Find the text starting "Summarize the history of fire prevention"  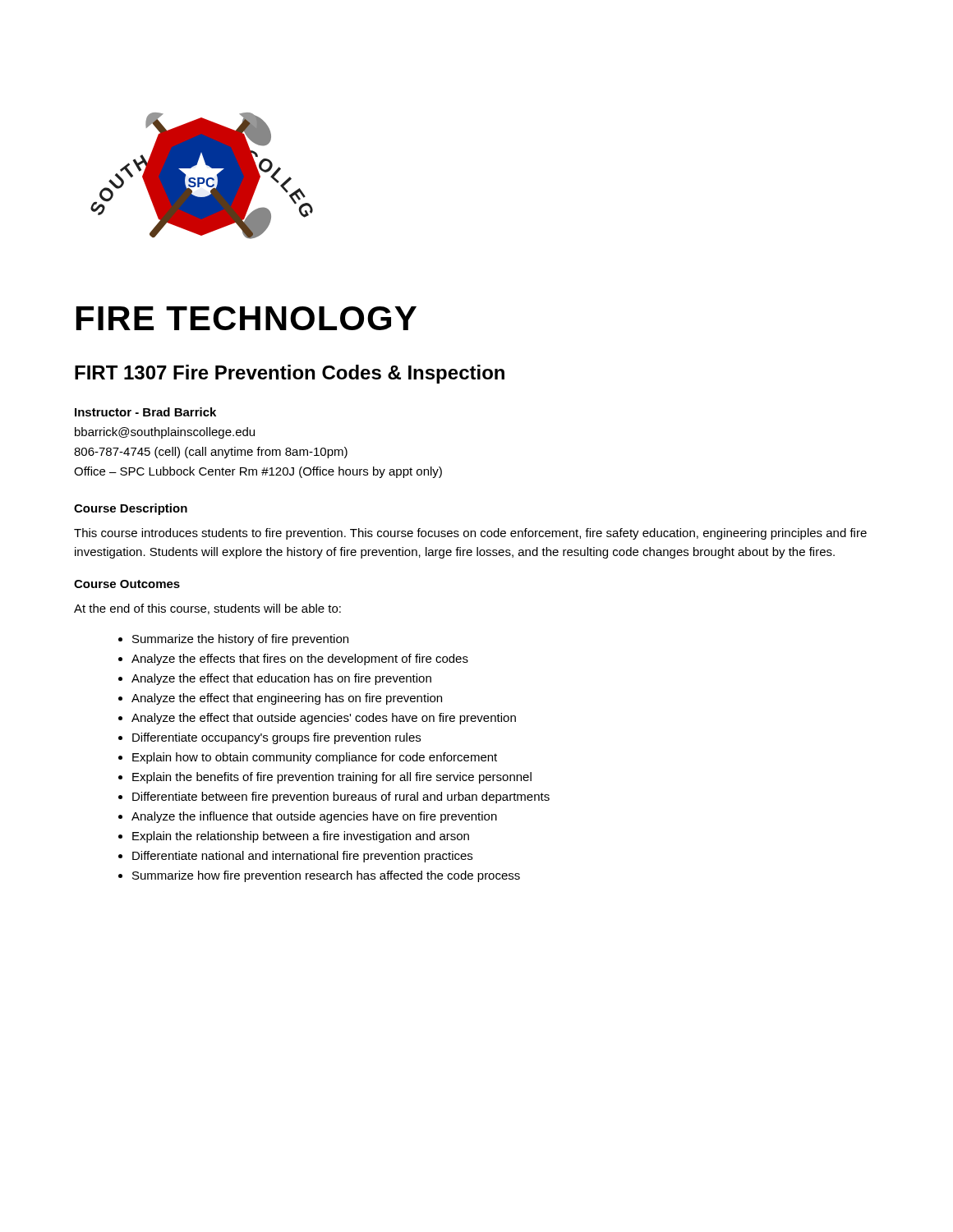240,638
